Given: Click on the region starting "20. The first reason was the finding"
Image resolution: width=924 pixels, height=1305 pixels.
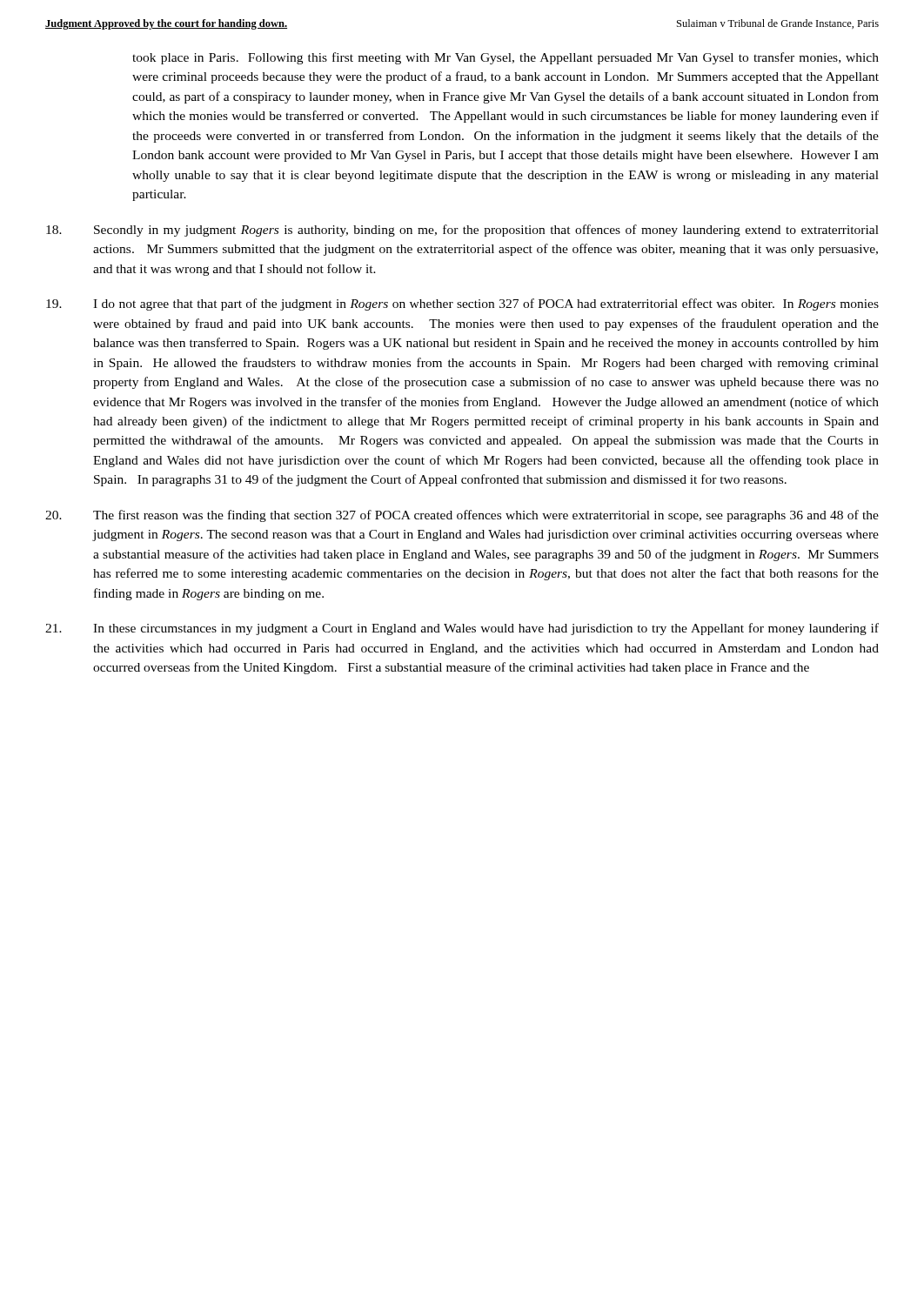Looking at the screenshot, I should (x=462, y=554).
